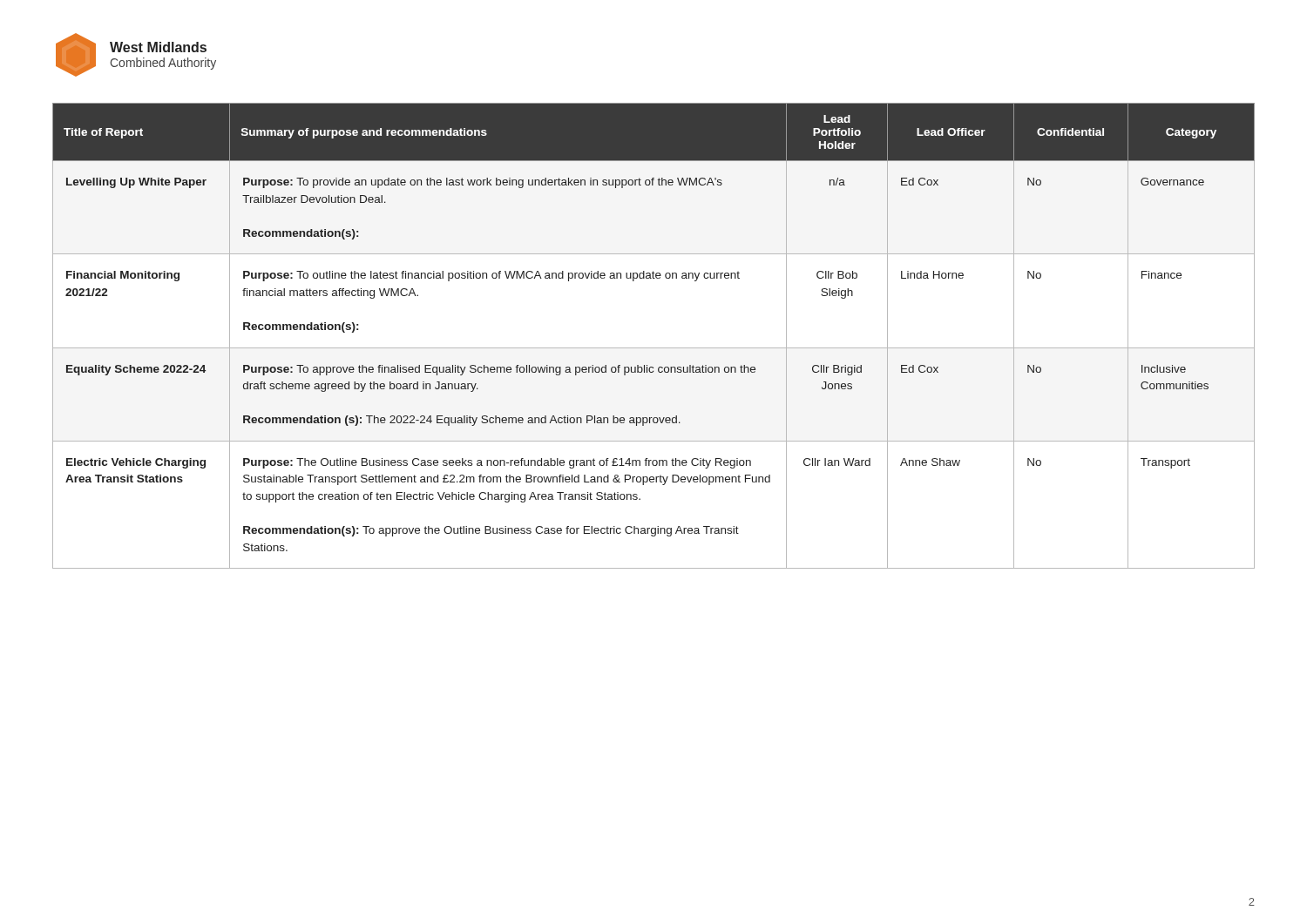Locate the logo
The height and width of the screenshot is (924, 1307).
coord(654,55)
